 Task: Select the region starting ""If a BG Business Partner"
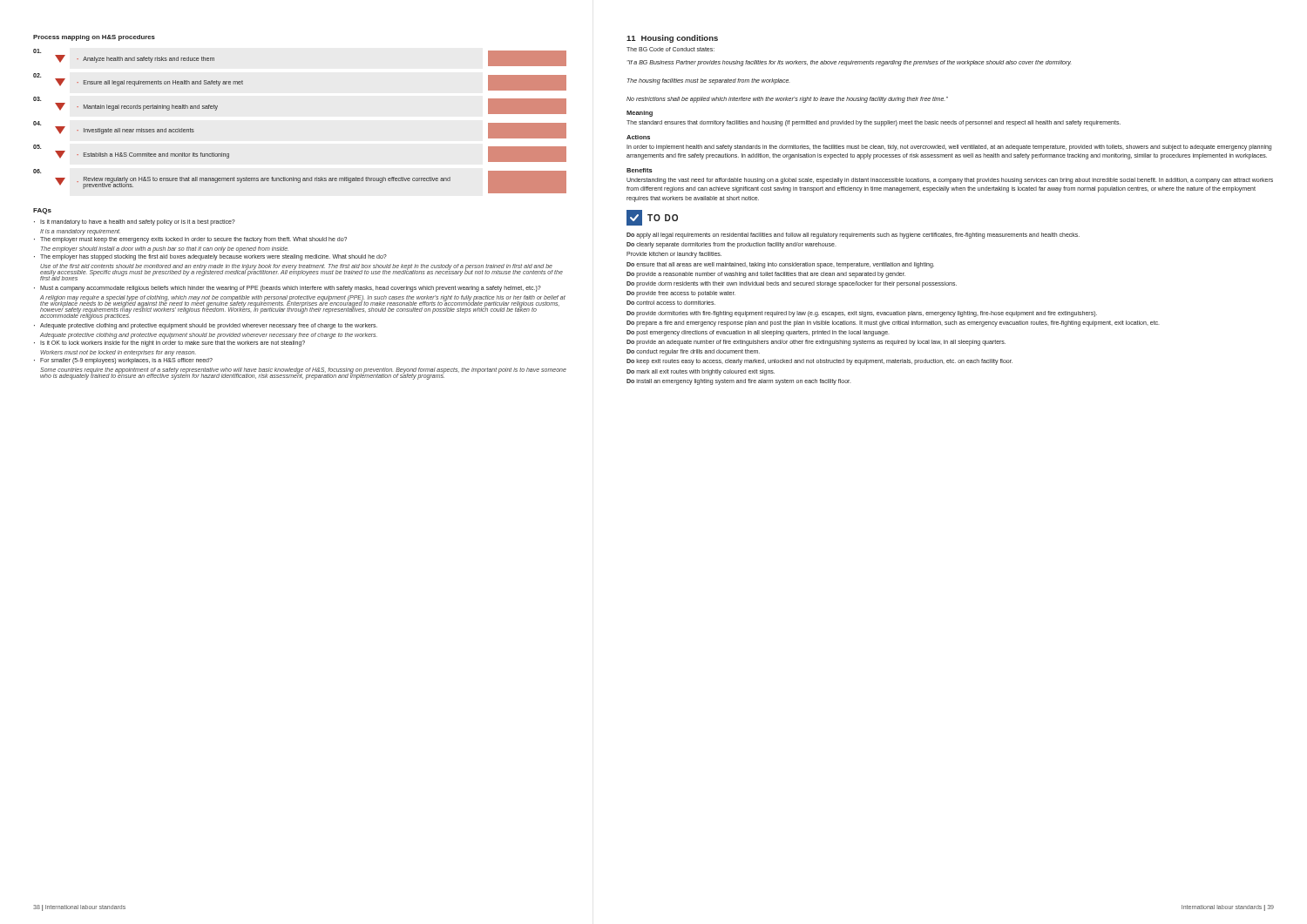tap(849, 63)
